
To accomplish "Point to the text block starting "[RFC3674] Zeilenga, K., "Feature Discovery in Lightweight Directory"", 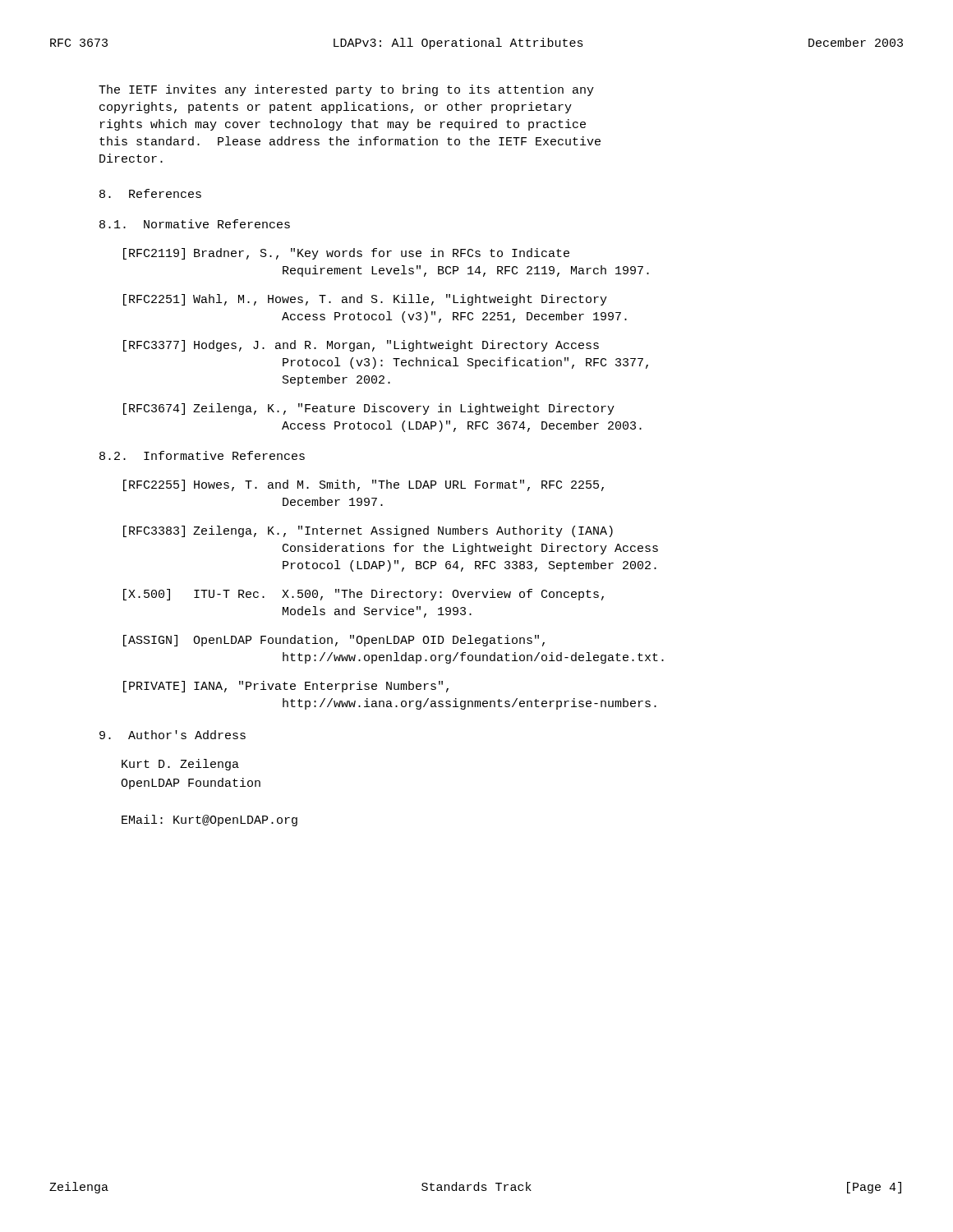I will tap(485, 418).
